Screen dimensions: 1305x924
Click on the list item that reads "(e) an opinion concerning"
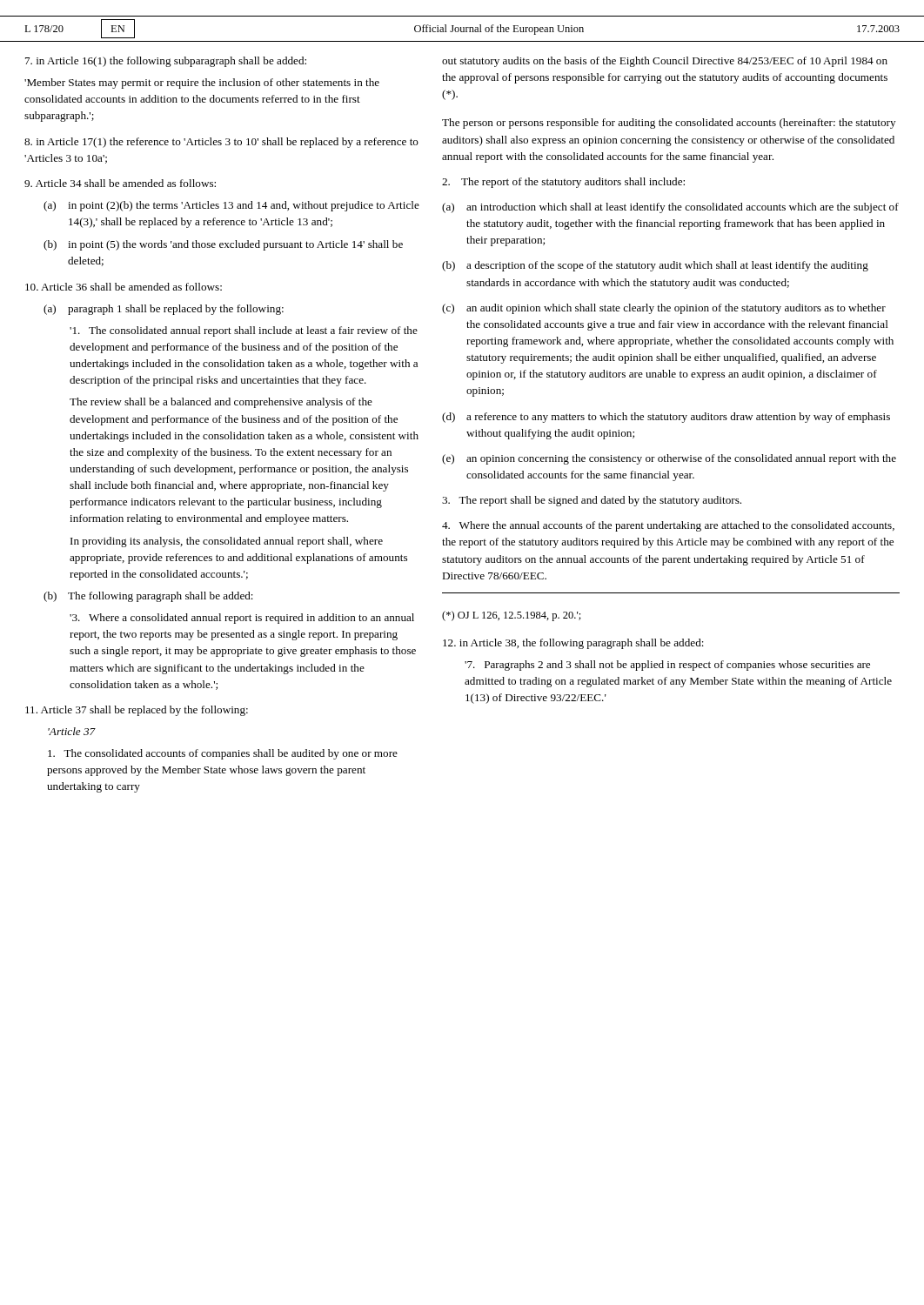(x=671, y=466)
